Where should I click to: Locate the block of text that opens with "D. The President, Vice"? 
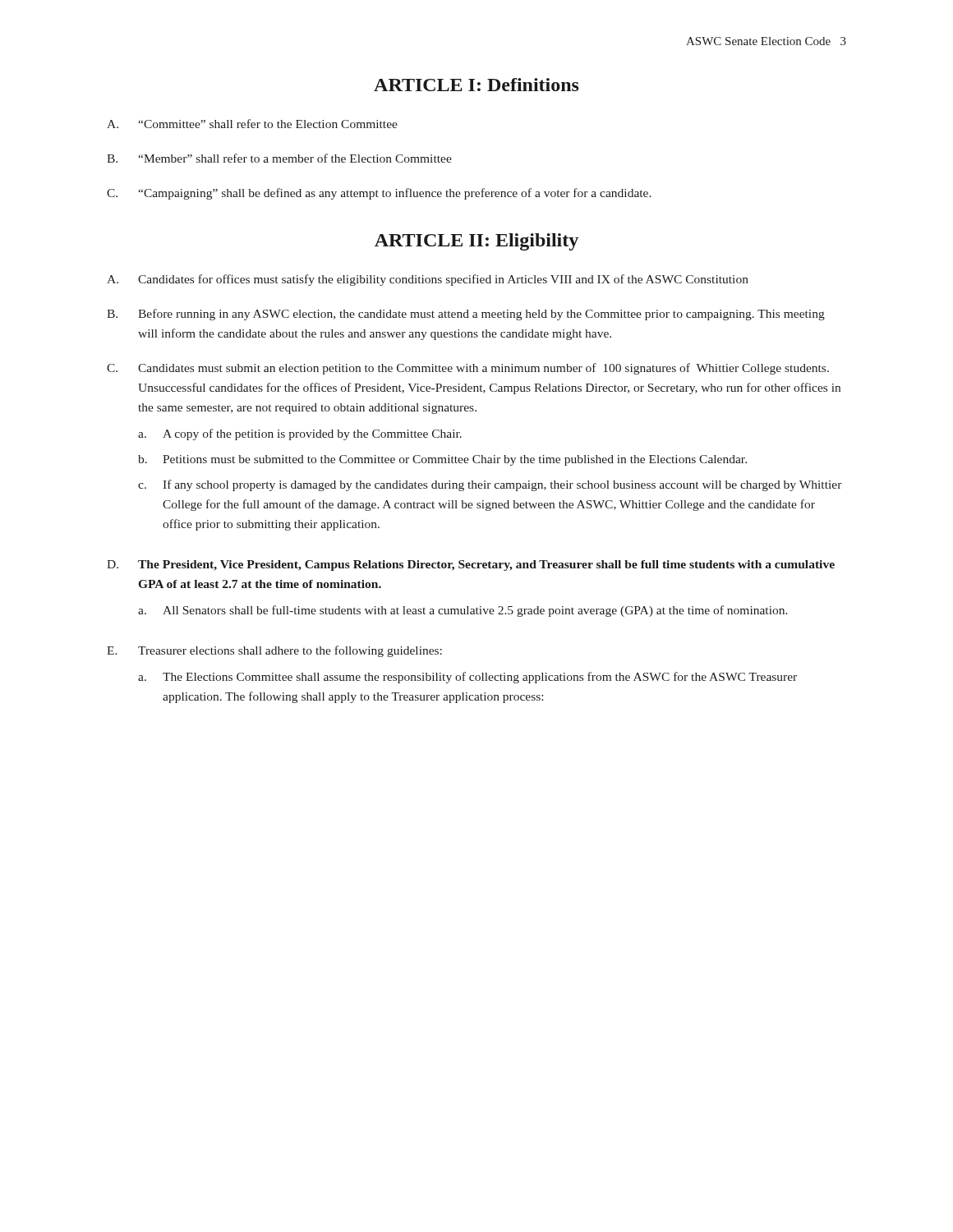471,565
